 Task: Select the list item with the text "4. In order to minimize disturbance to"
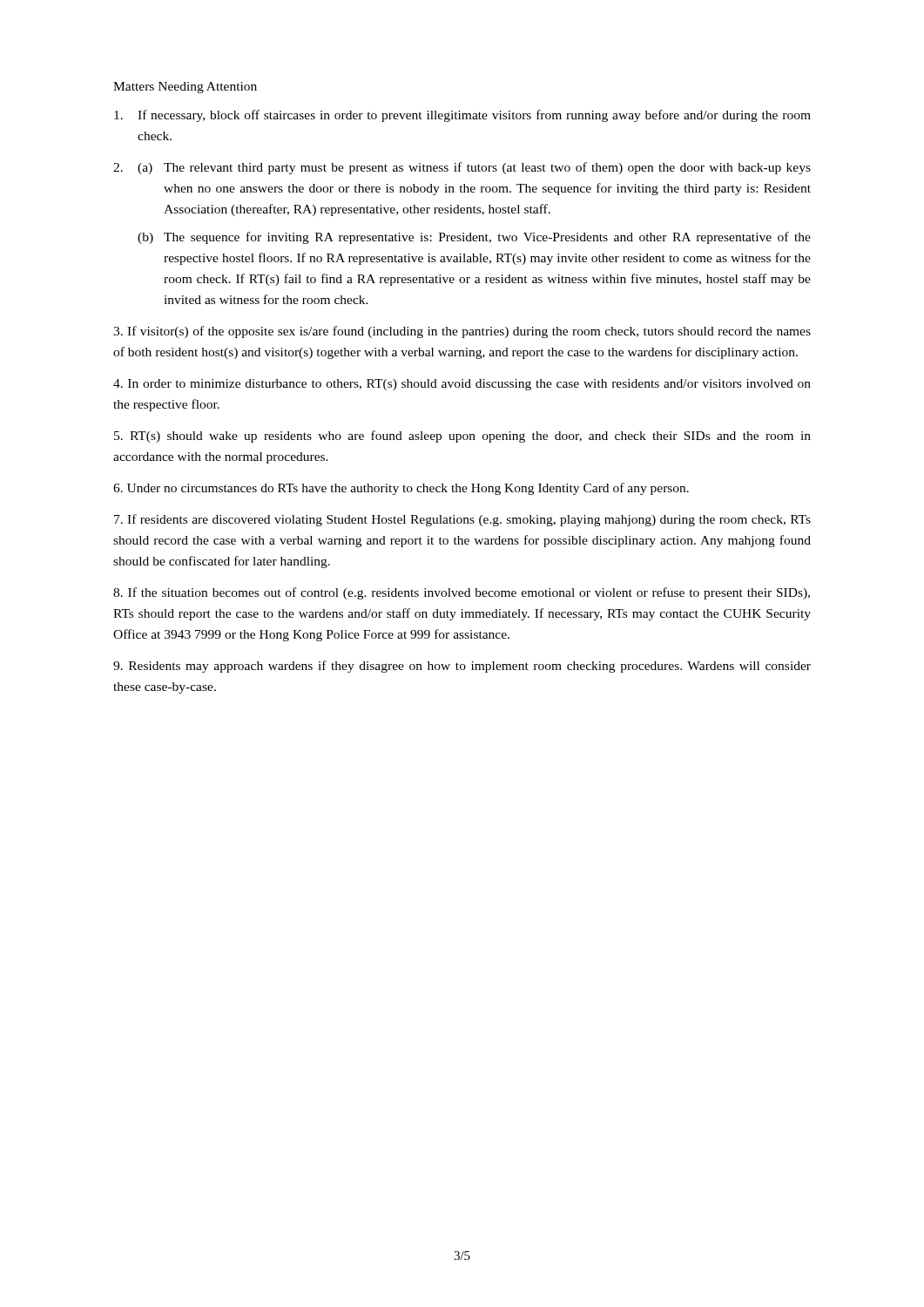[x=462, y=394]
